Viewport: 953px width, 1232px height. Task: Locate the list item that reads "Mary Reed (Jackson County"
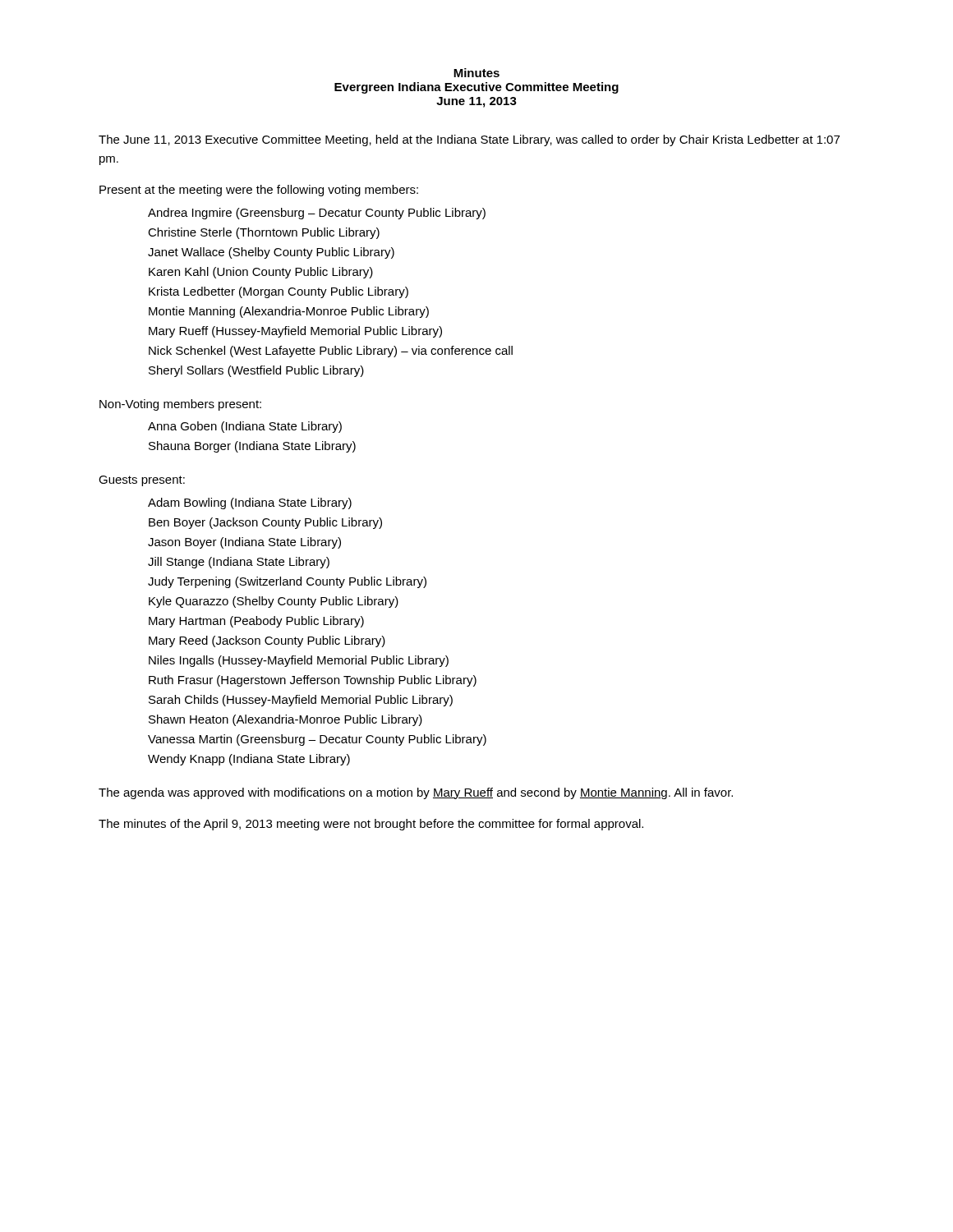click(267, 640)
